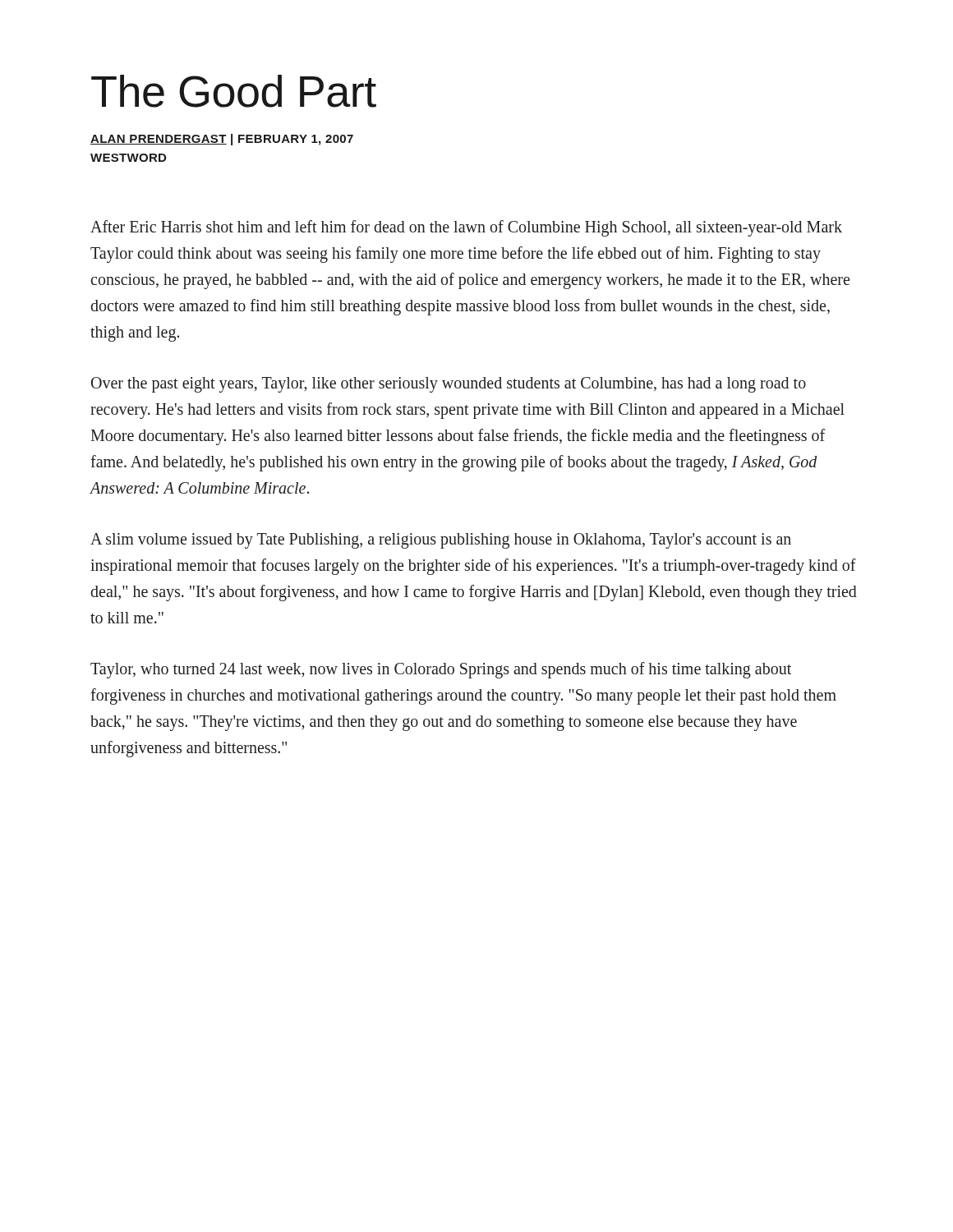Find the text containing "ALAN PRENDERGAST | FEBRUARY 1, 2007"
This screenshot has width=953, height=1232.
[222, 140]
